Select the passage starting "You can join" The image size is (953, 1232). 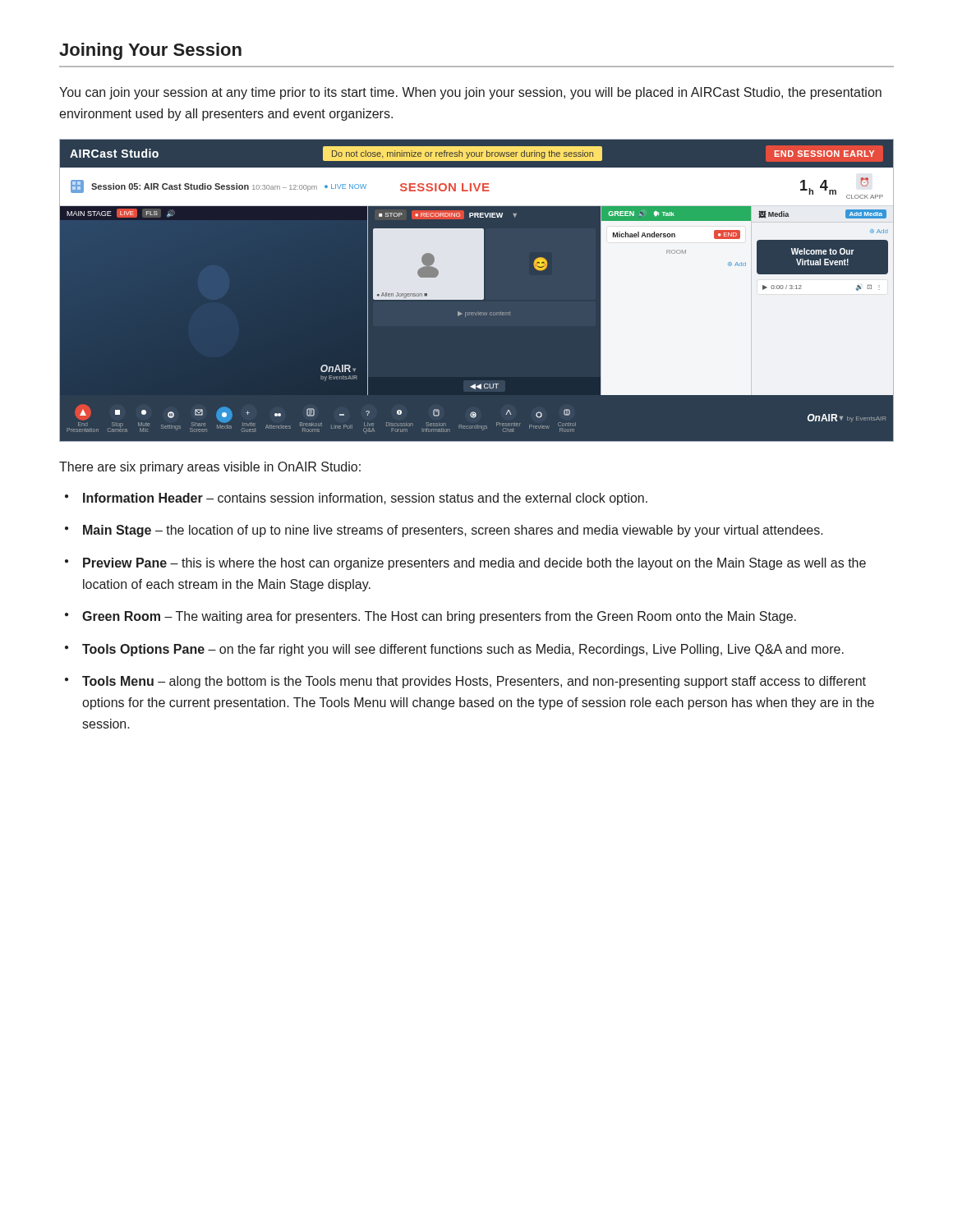click(471, 103)
